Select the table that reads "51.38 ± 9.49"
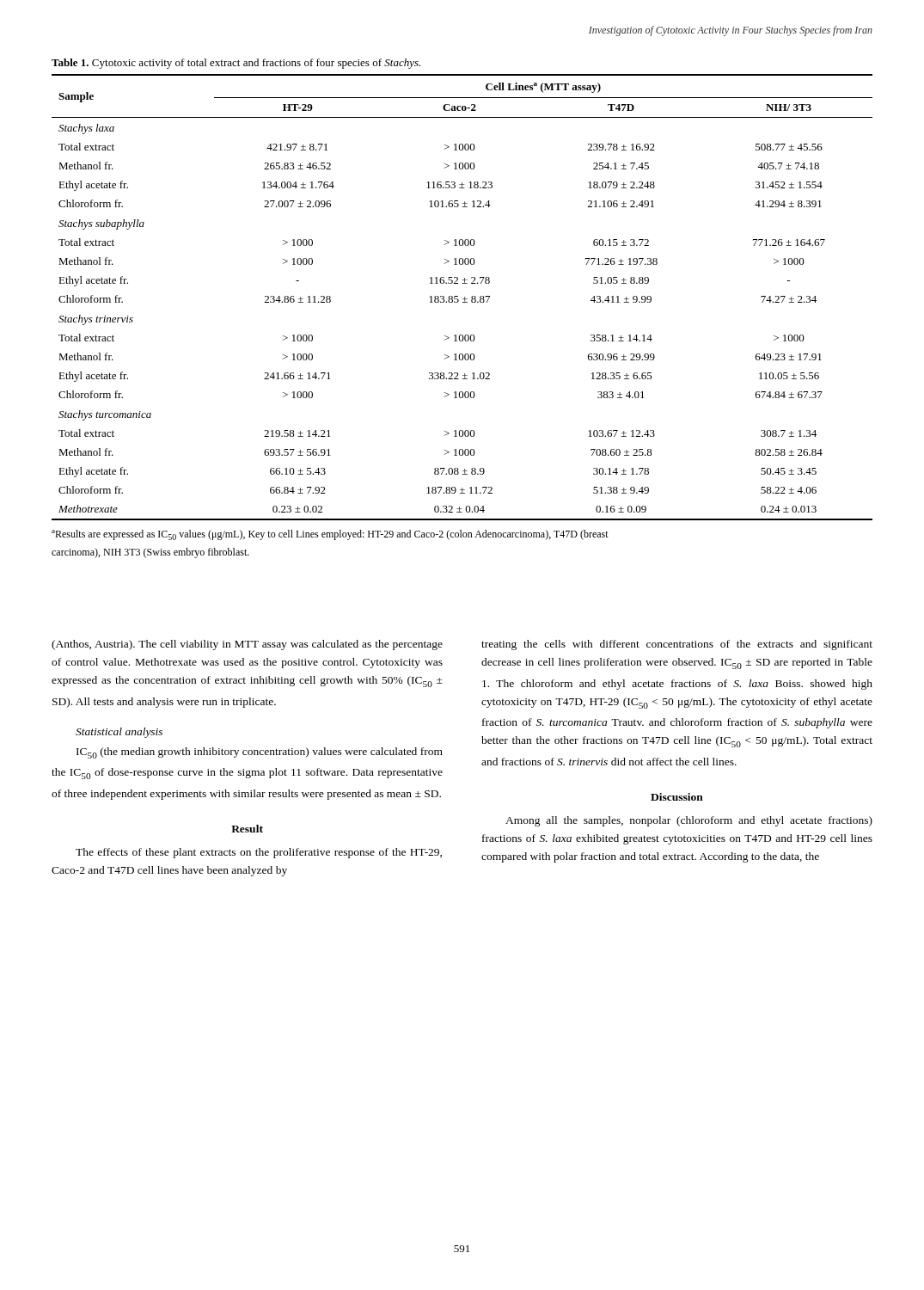This screenshot has height=1290, width=924. click(x=462, y=297)
